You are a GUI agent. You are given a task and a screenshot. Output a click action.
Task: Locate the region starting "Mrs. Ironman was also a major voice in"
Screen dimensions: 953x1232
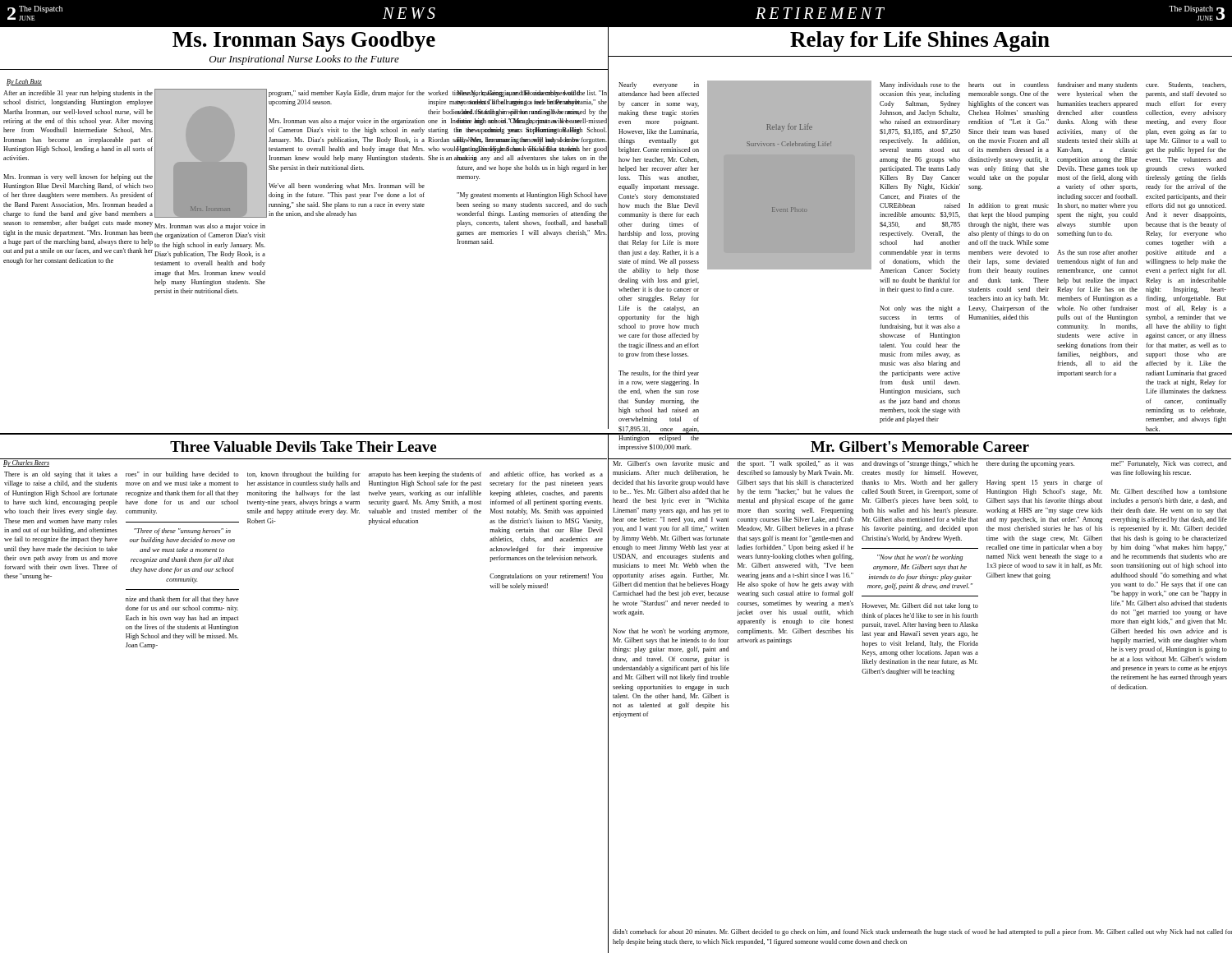[x=210, y=259]
